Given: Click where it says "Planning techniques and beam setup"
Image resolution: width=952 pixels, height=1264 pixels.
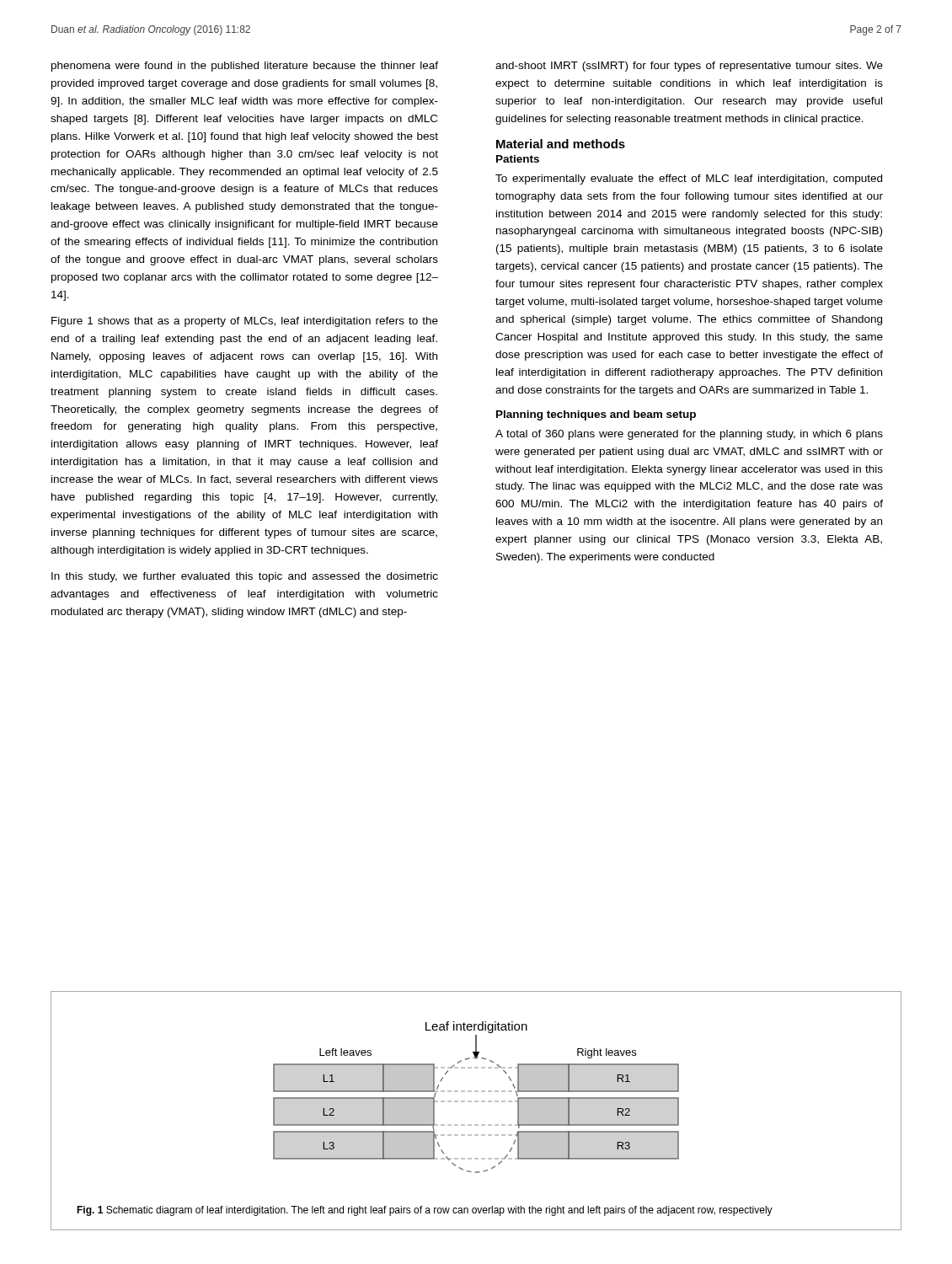Looking at the screenshot, I should click(596, 414).
